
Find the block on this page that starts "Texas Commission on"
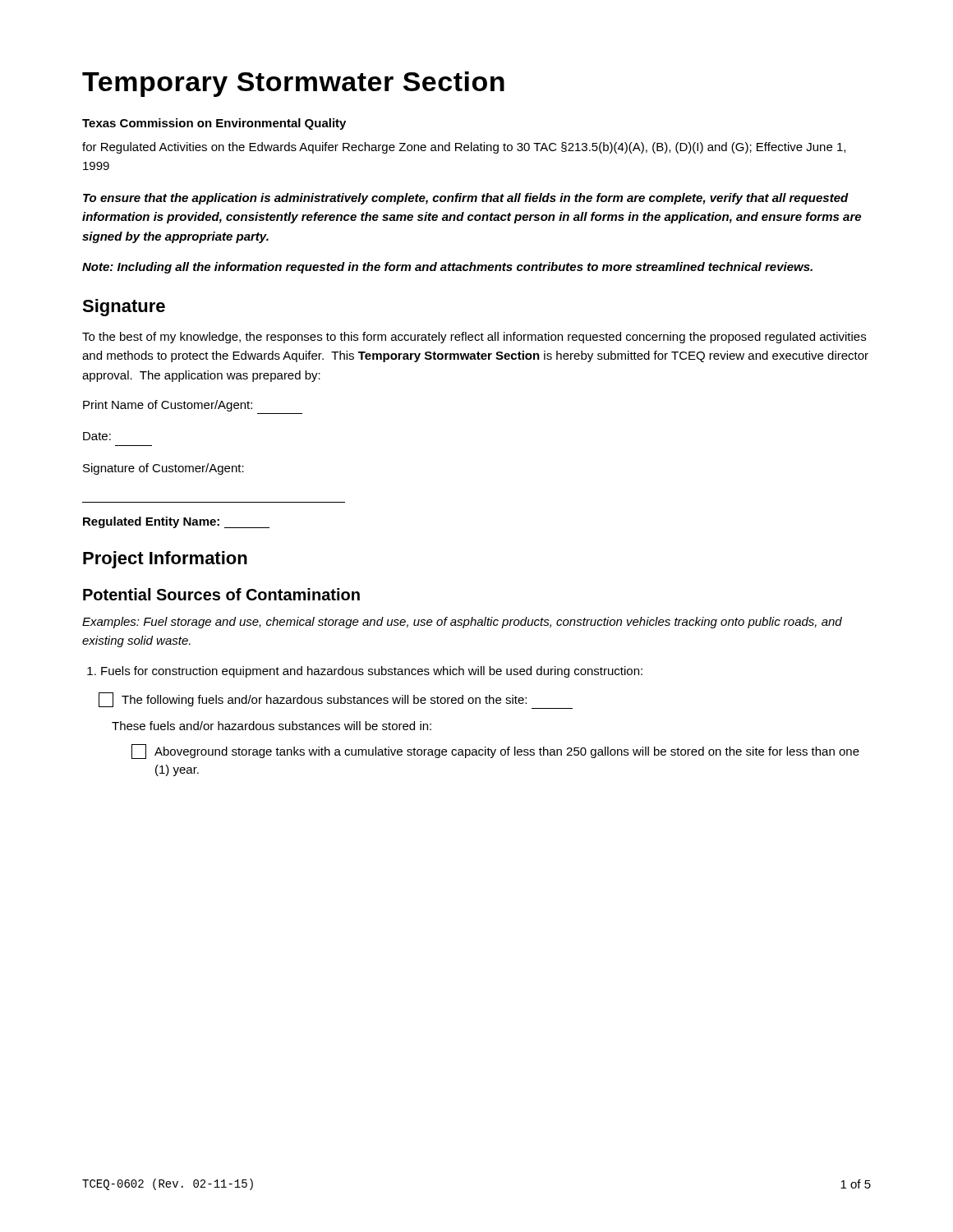(214, 123)
